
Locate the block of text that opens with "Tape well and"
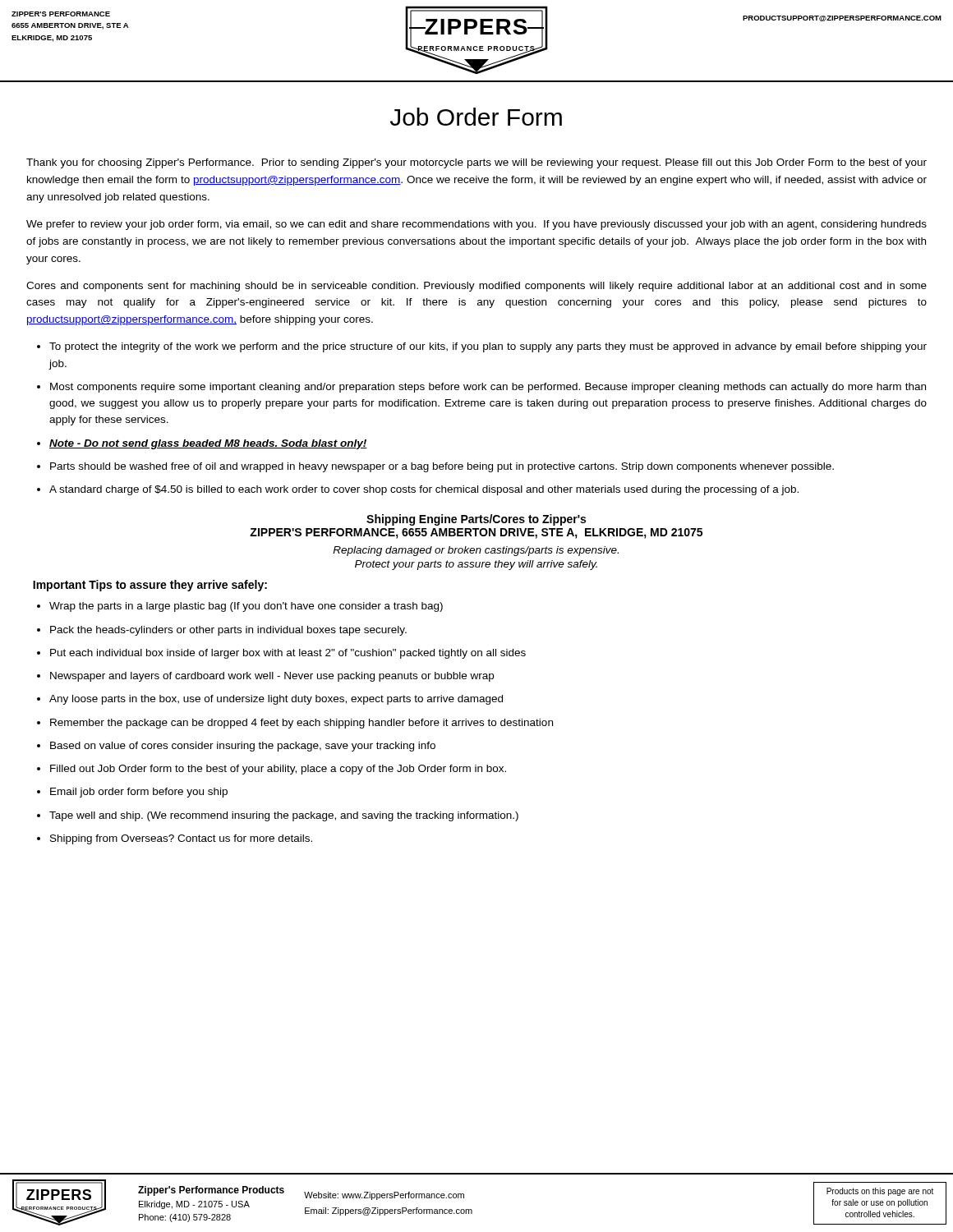[x=284, y=815]
